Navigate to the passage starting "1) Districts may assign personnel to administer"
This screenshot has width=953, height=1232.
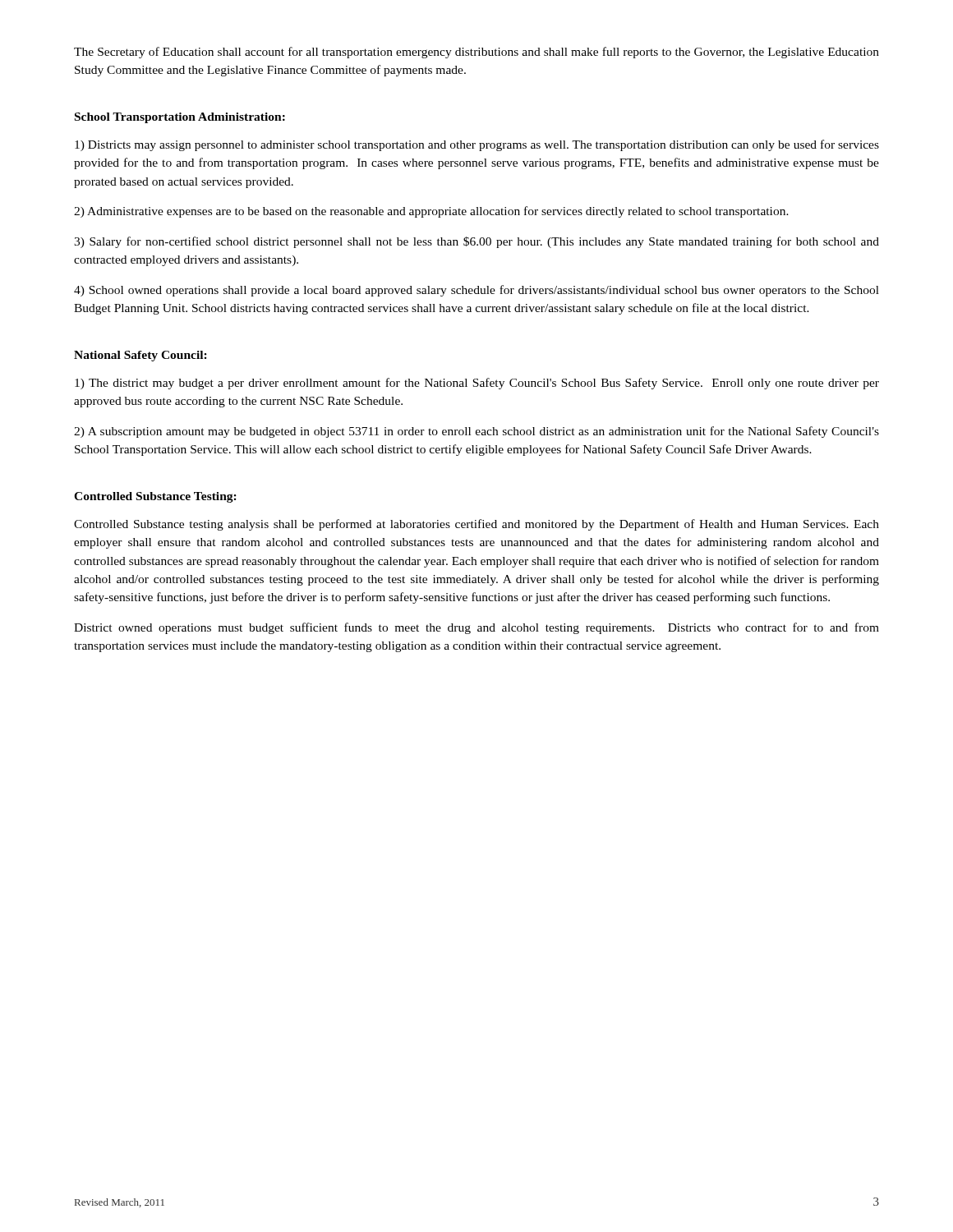coord(476,163)
